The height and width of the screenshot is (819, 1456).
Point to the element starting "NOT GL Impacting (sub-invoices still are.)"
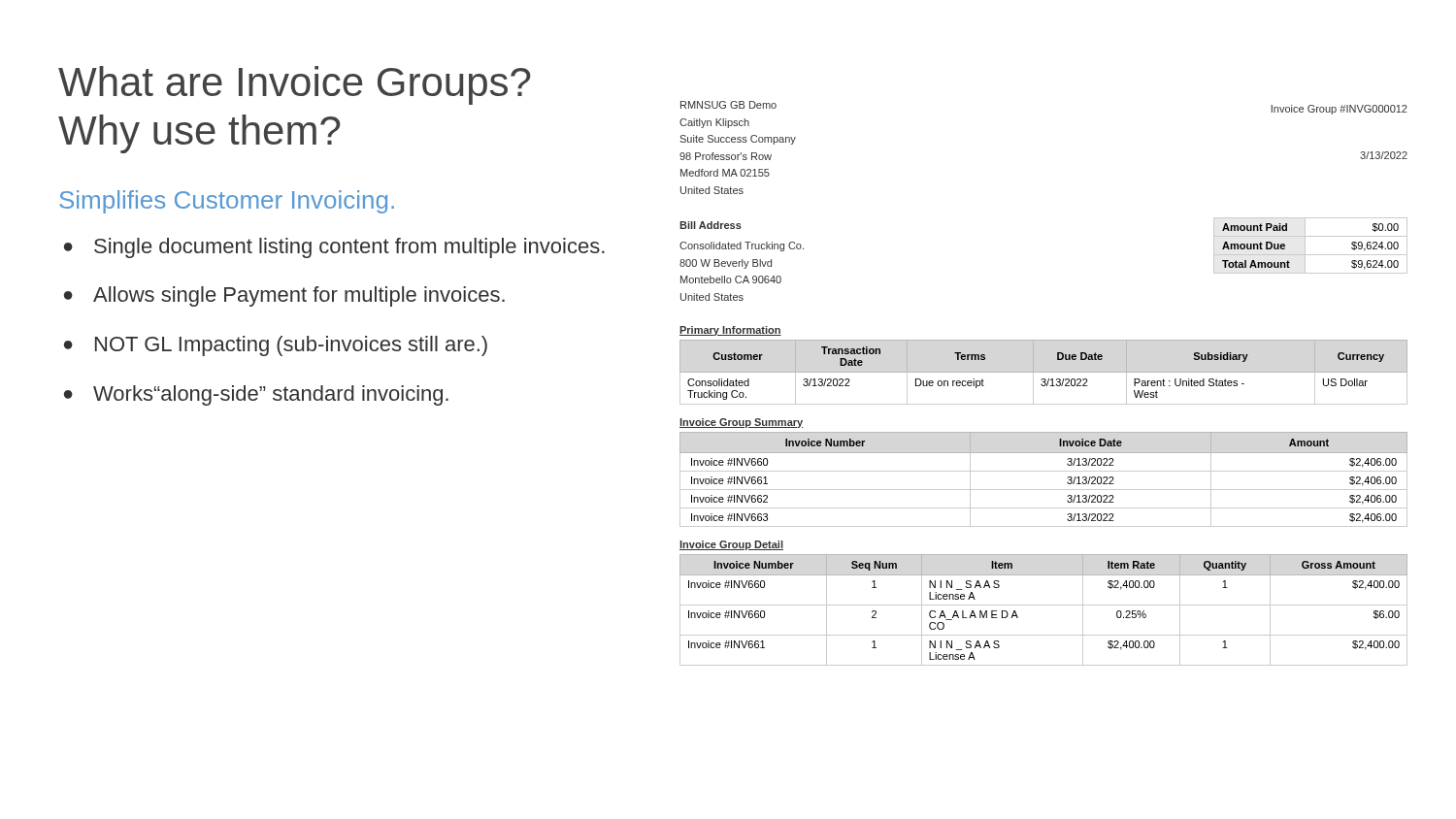coord(291,344)
